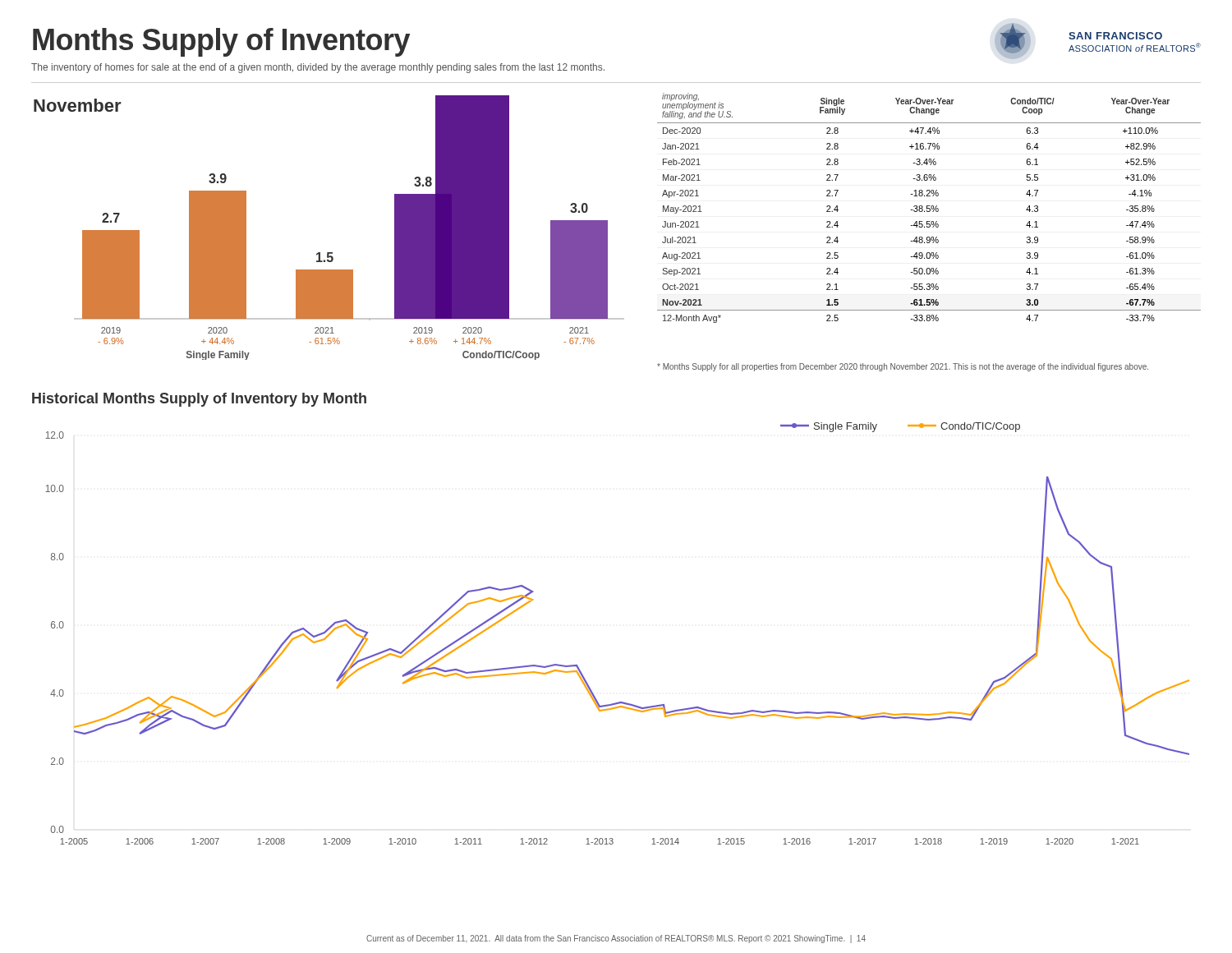Viewport: 1232px width, 953px height.
Task: Navigate to the text block starting "Historical Months Supply of Inventory"
Action: click(199, 398)
